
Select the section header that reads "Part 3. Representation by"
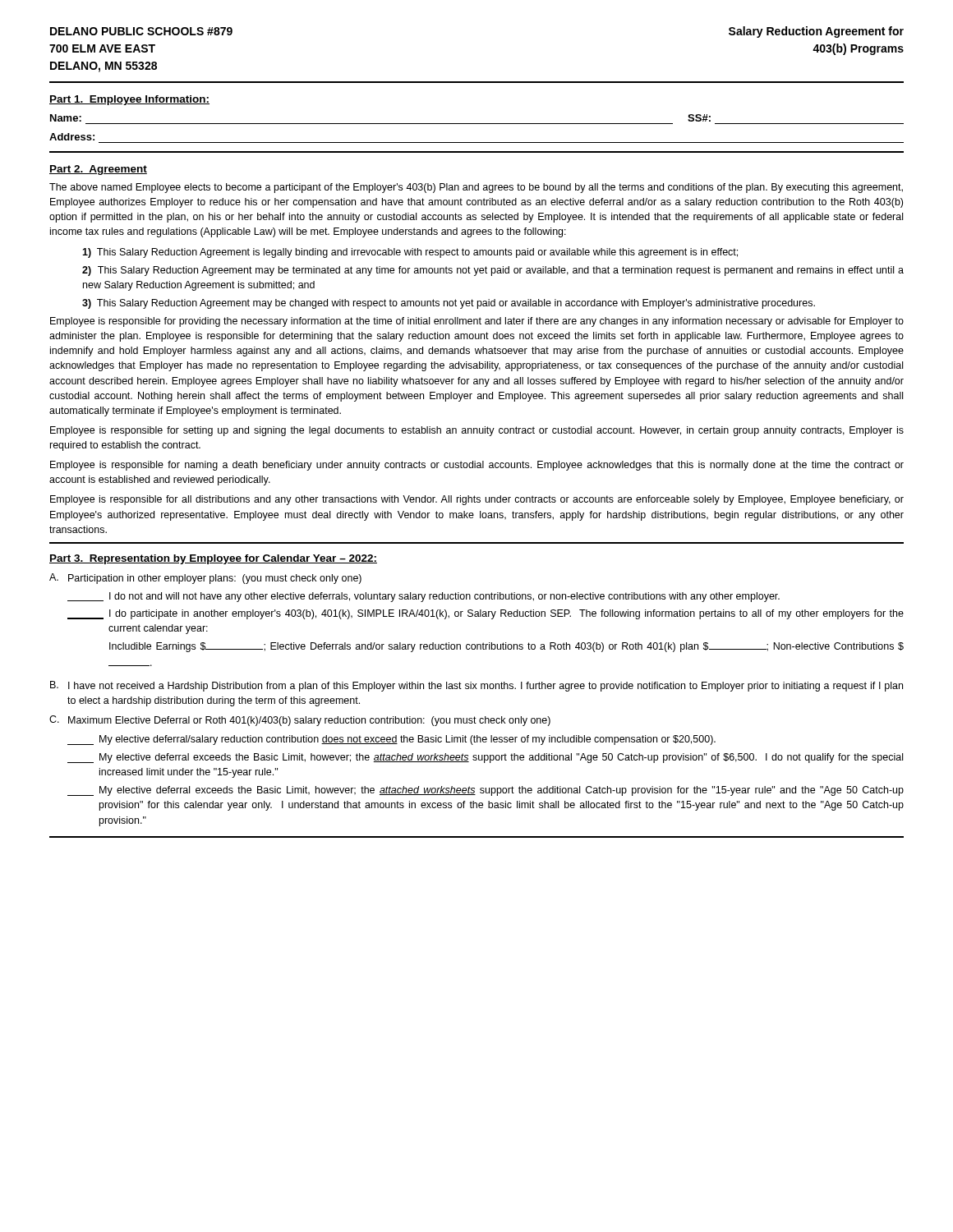(x=213, y=558)
